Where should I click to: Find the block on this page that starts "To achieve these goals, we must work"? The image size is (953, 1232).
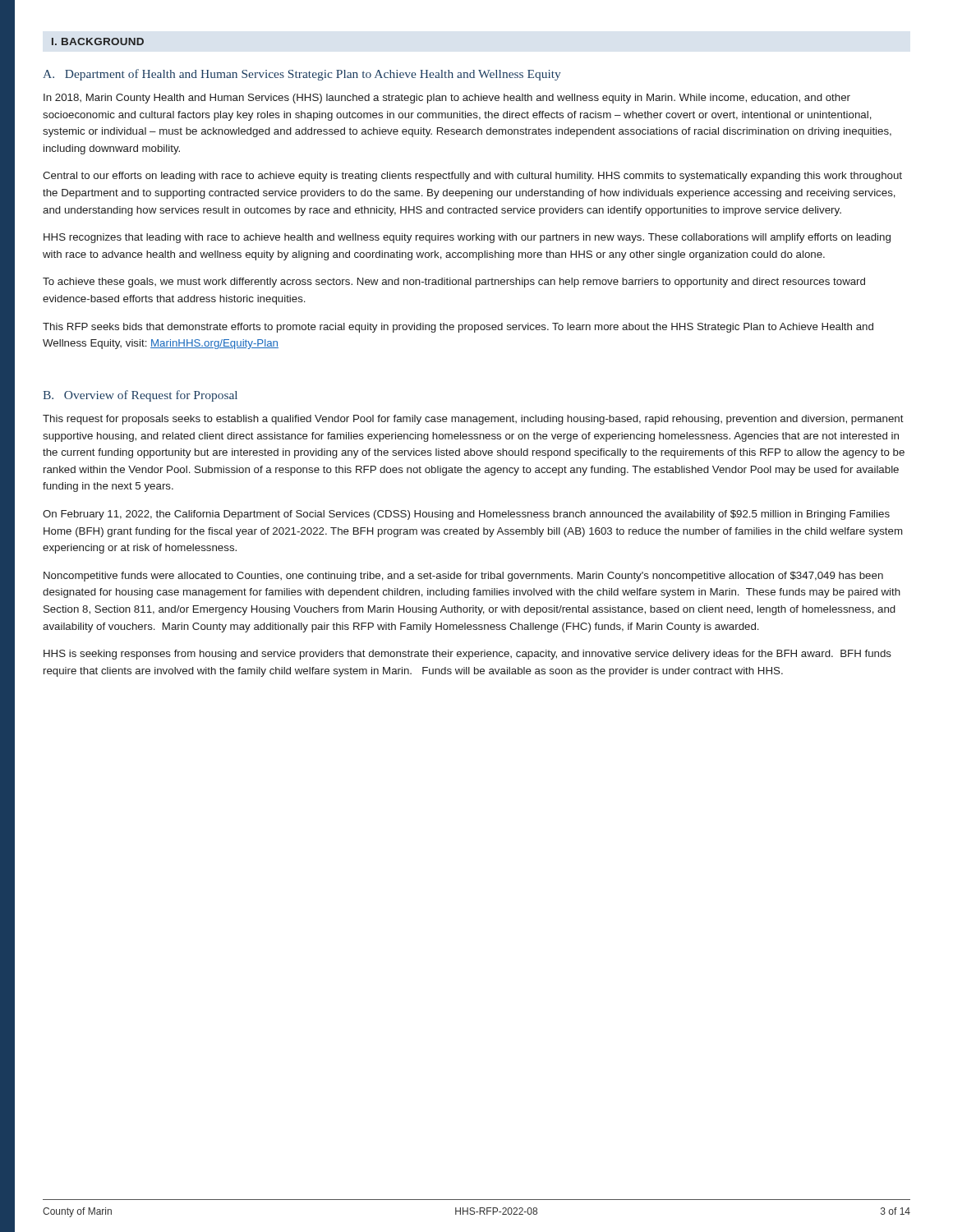(454, 290)
